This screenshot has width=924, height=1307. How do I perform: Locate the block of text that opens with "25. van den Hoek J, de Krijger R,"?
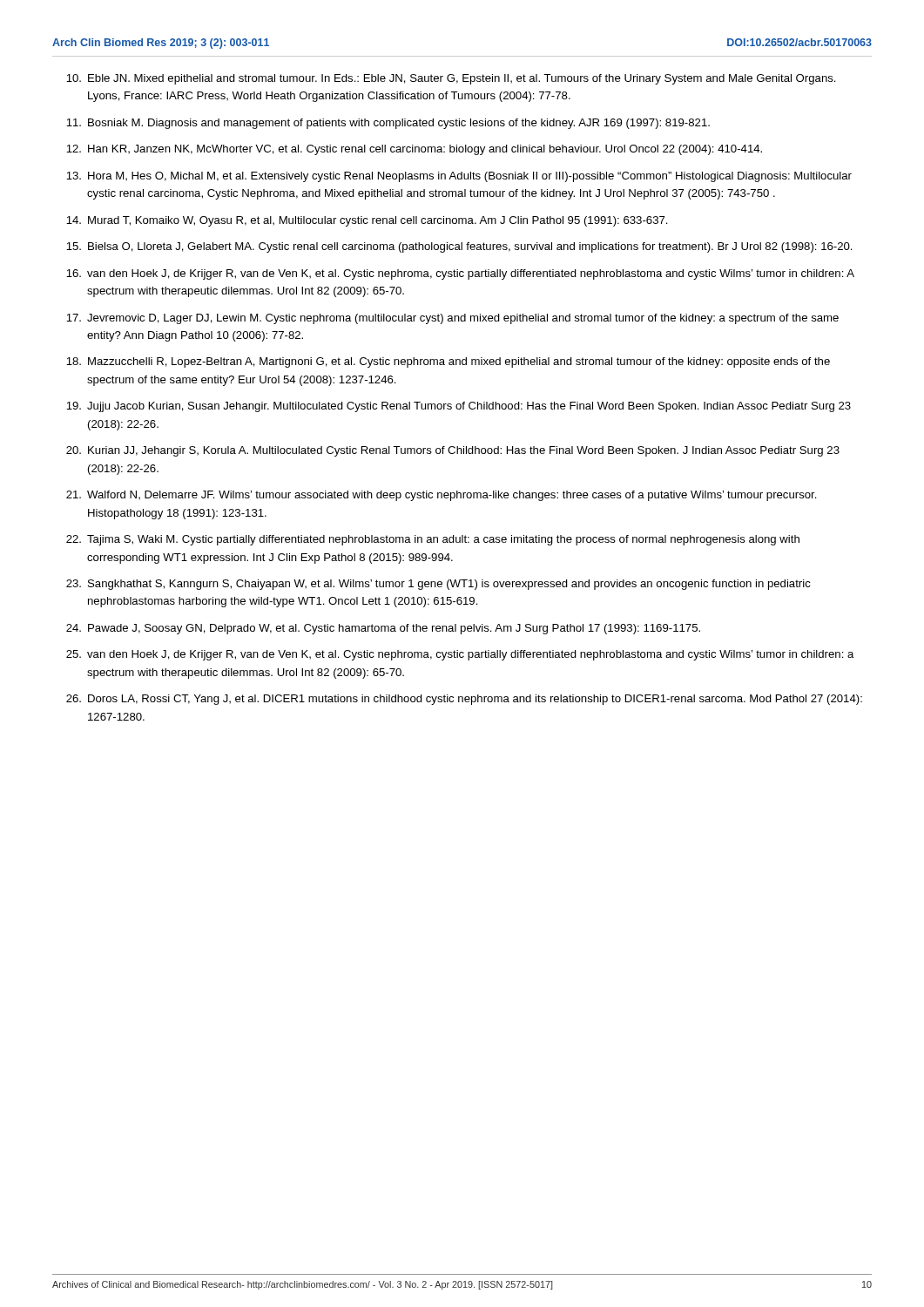(462, 664)
